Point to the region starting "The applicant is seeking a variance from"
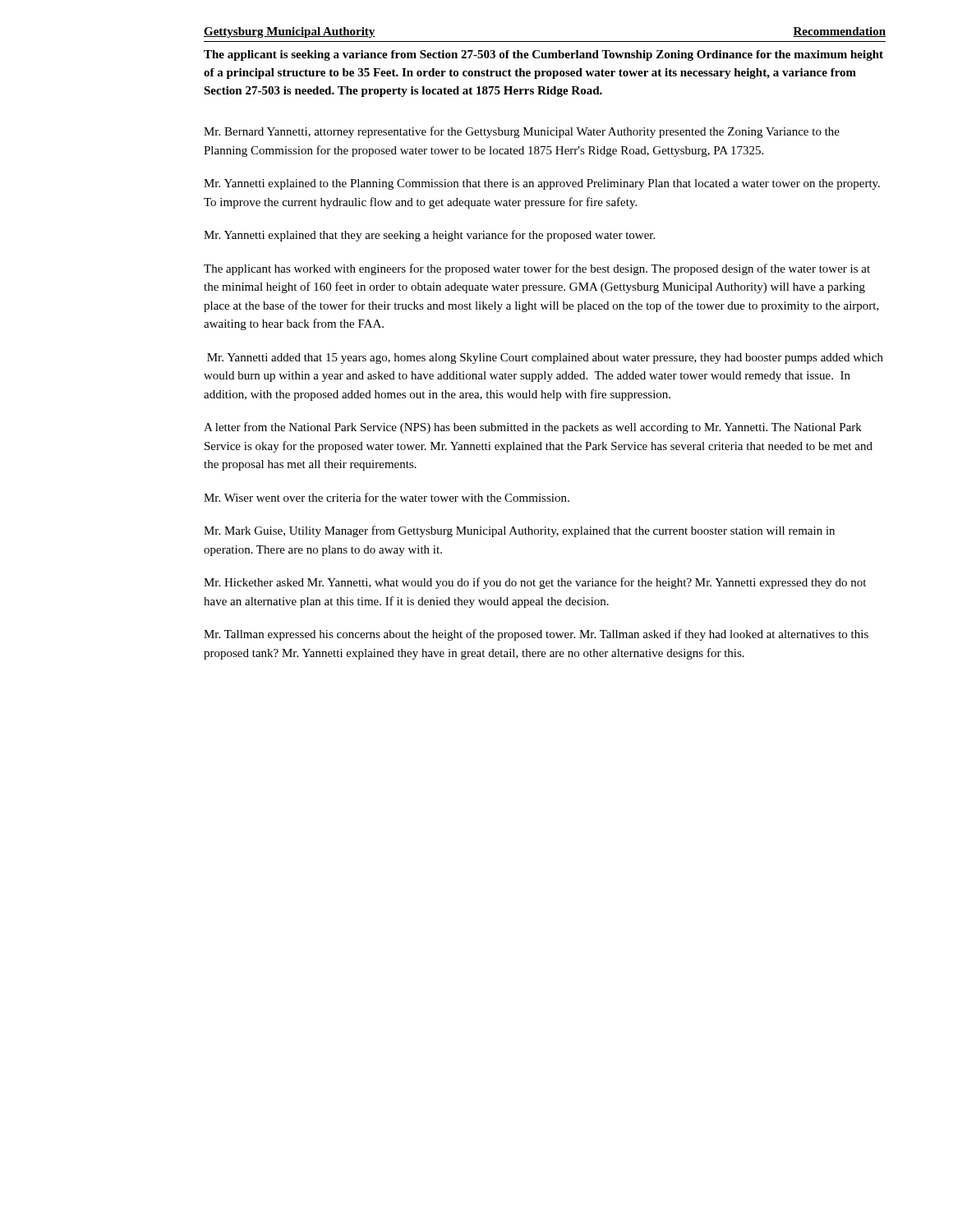This screenshot has width=953, height=1232. coord(543,72)
